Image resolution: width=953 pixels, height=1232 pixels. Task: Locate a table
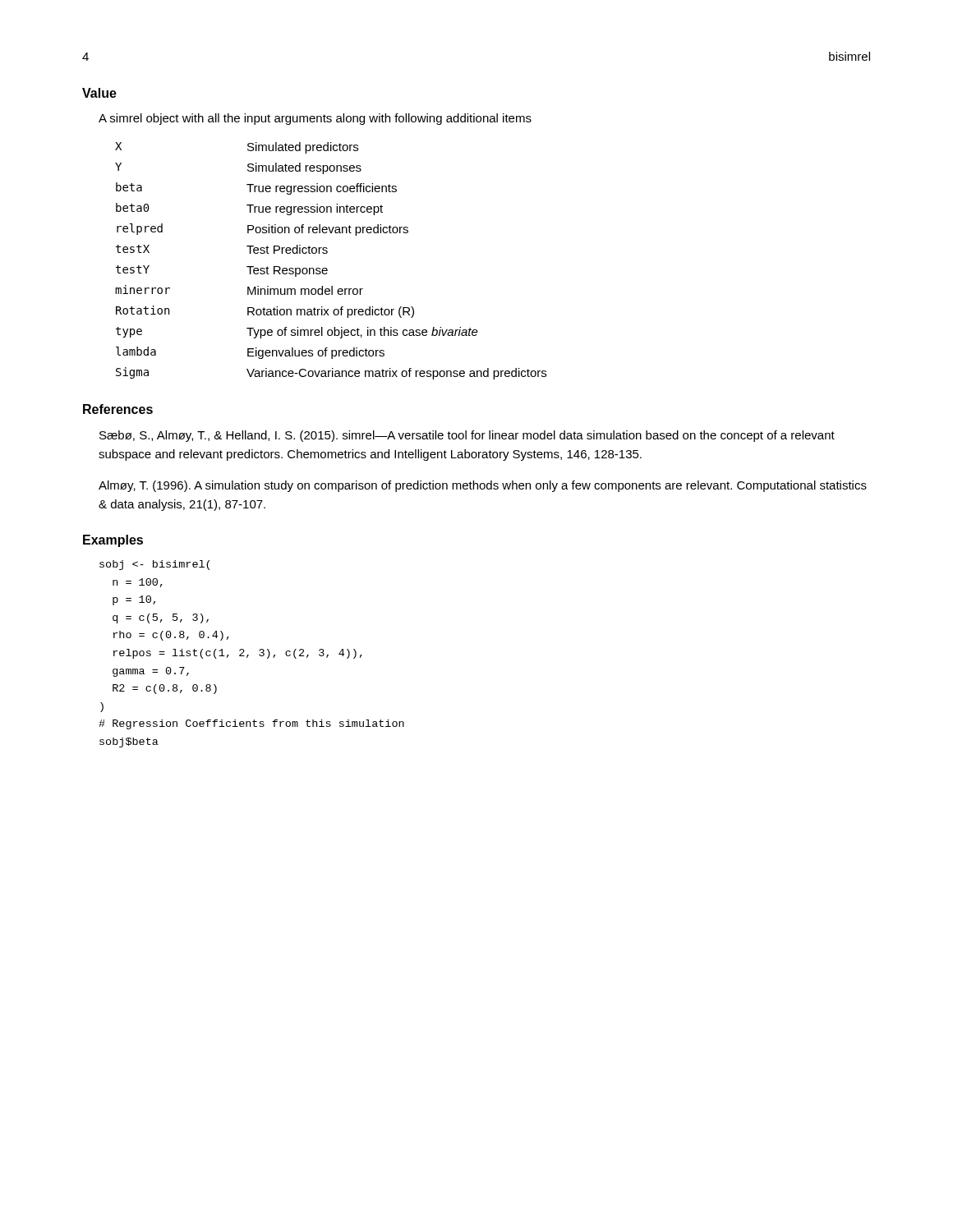pos(493,260)
